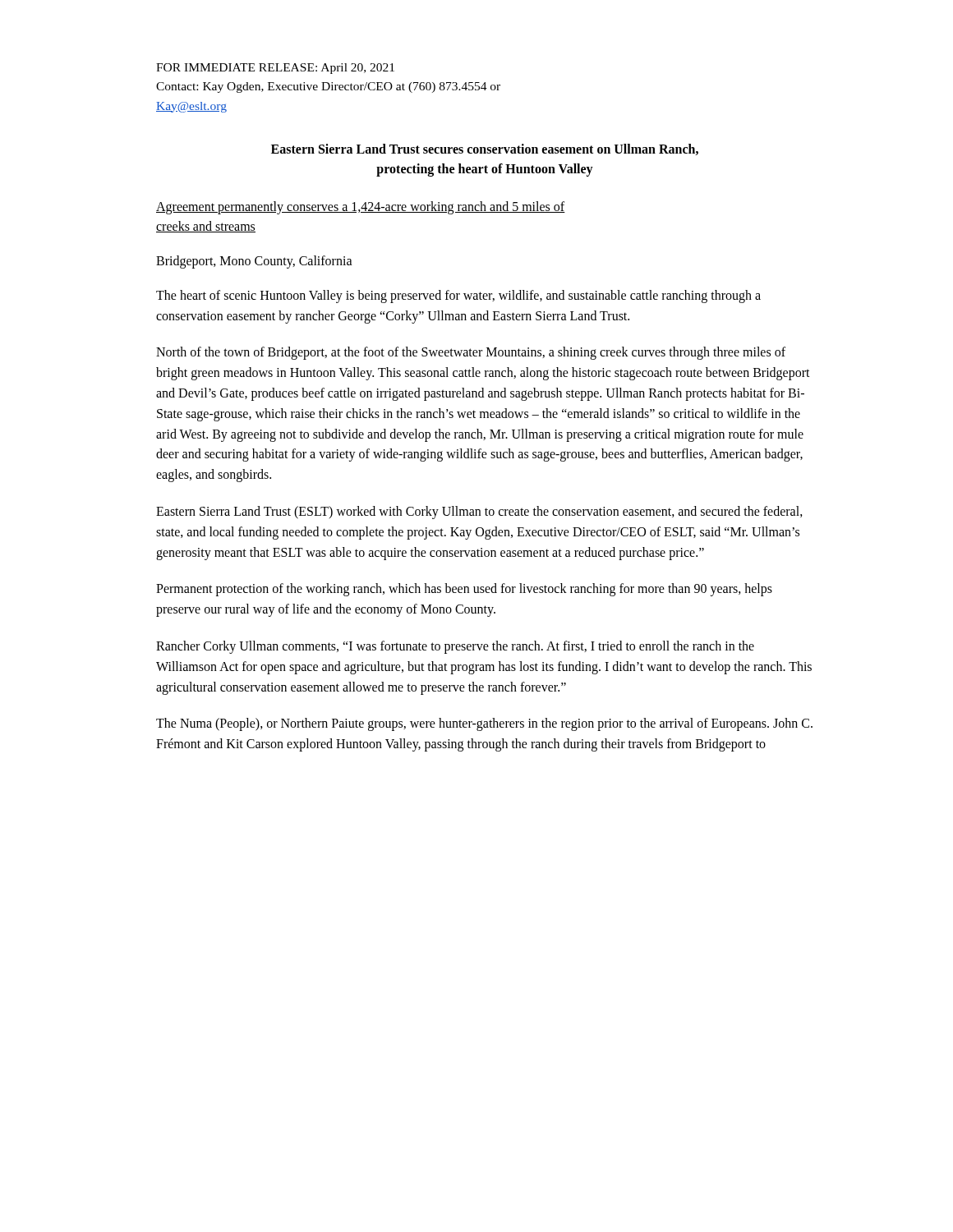
Task: Find the region starting "The Numa (People), or"
Action: click(485, 734)
